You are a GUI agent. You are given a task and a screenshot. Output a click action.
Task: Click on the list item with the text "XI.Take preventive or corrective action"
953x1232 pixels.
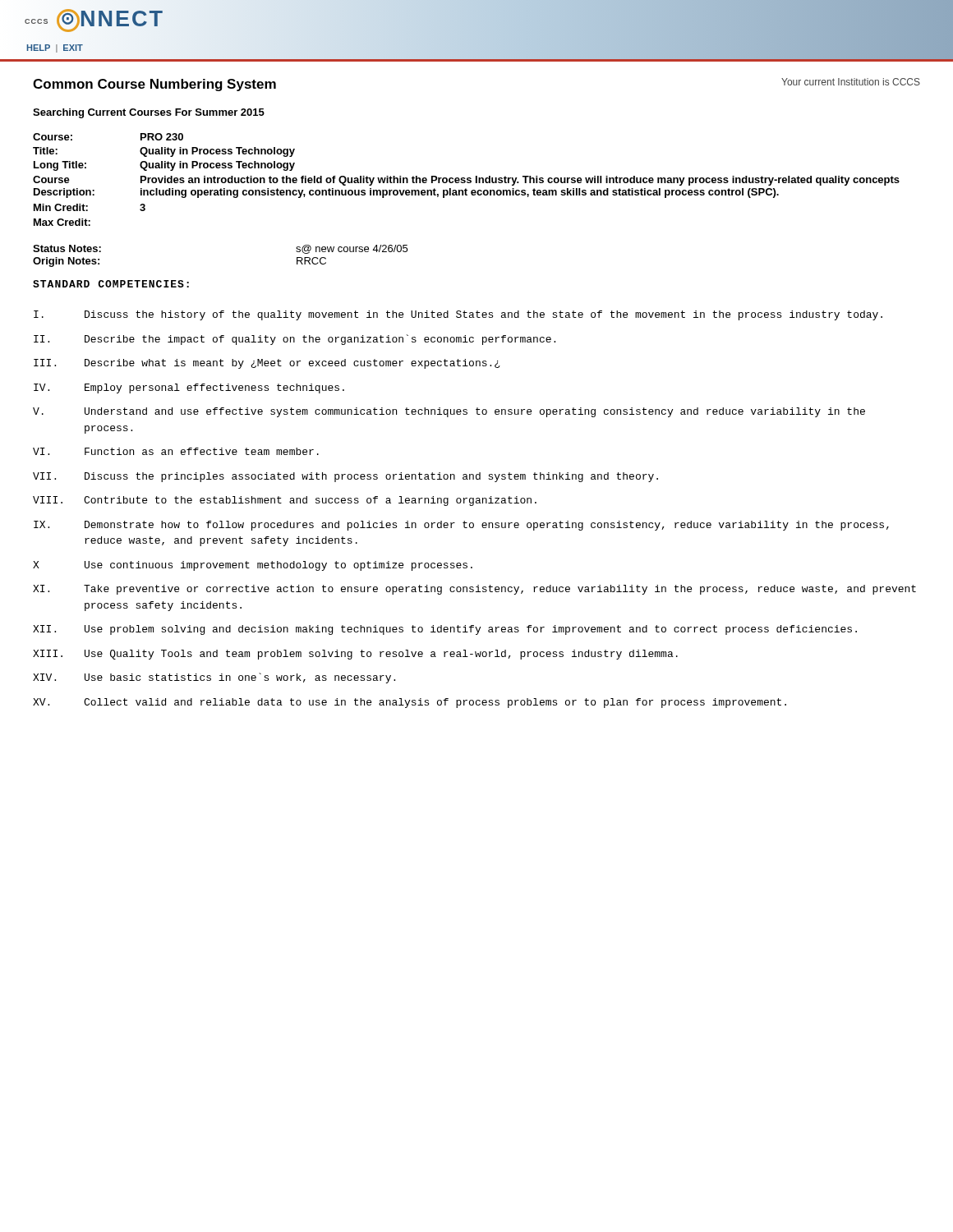(x=476, y=598)
